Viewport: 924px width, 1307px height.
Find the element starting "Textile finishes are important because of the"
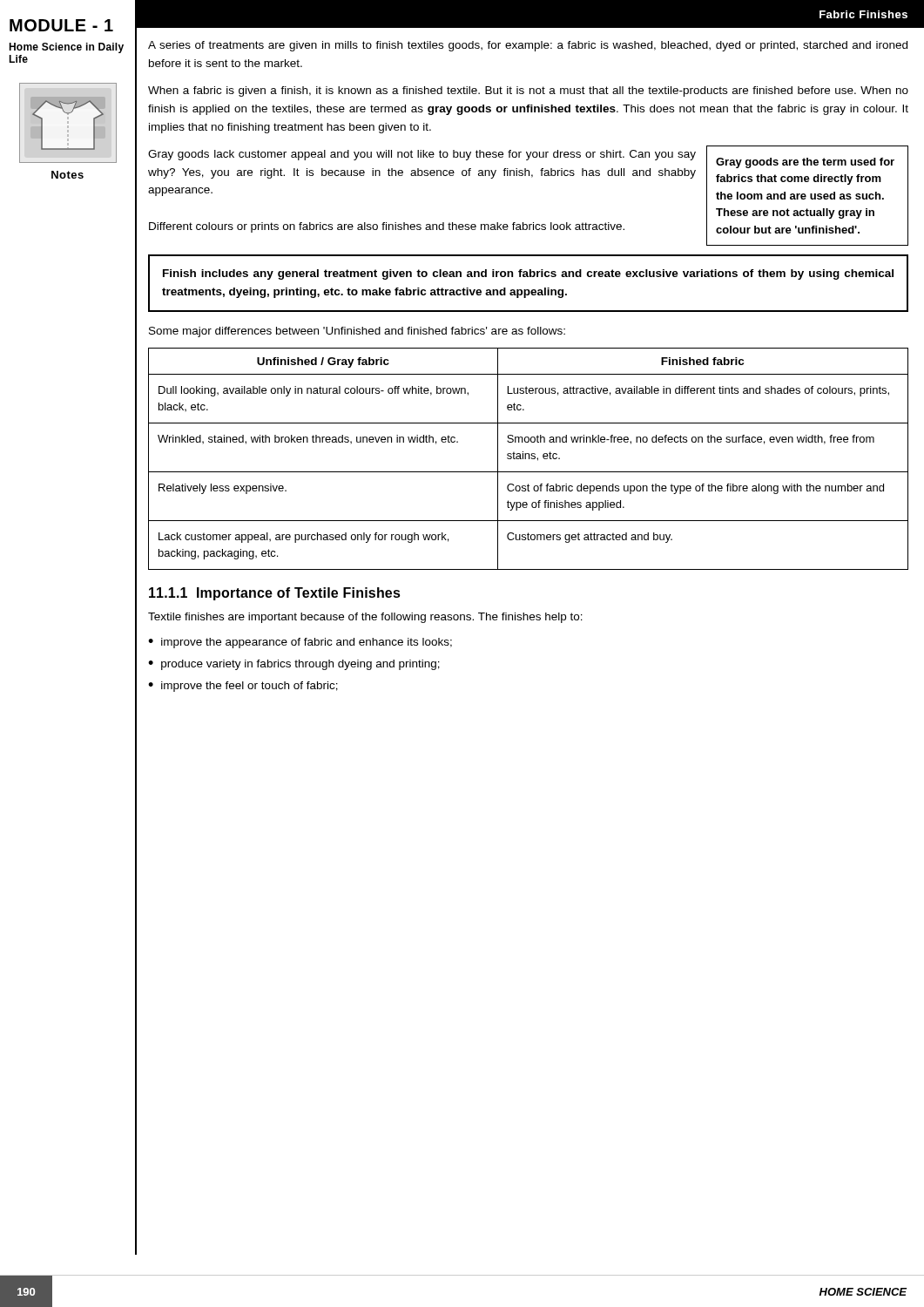tap(366, 616)
